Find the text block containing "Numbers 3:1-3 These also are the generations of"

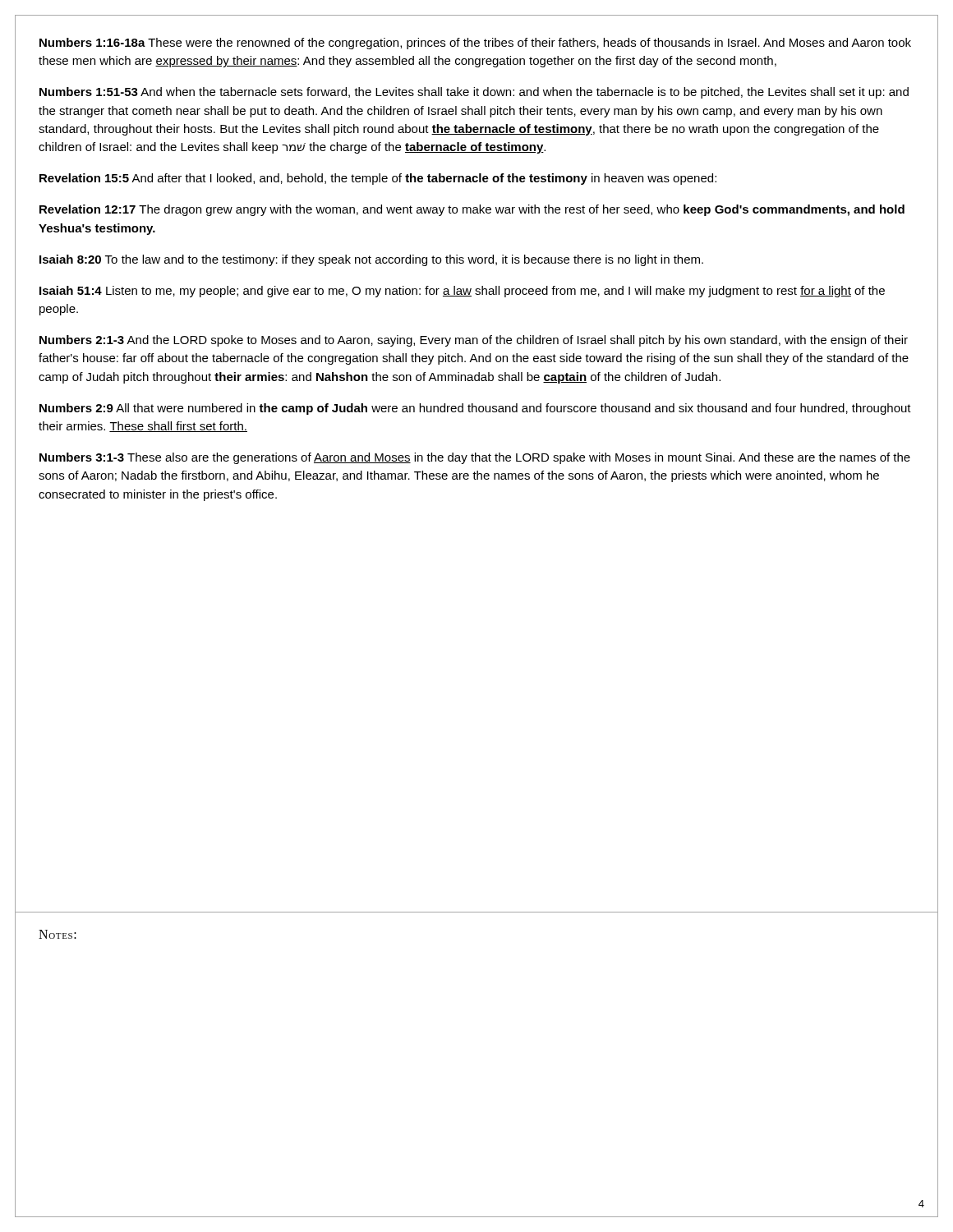tap(474, 475)
